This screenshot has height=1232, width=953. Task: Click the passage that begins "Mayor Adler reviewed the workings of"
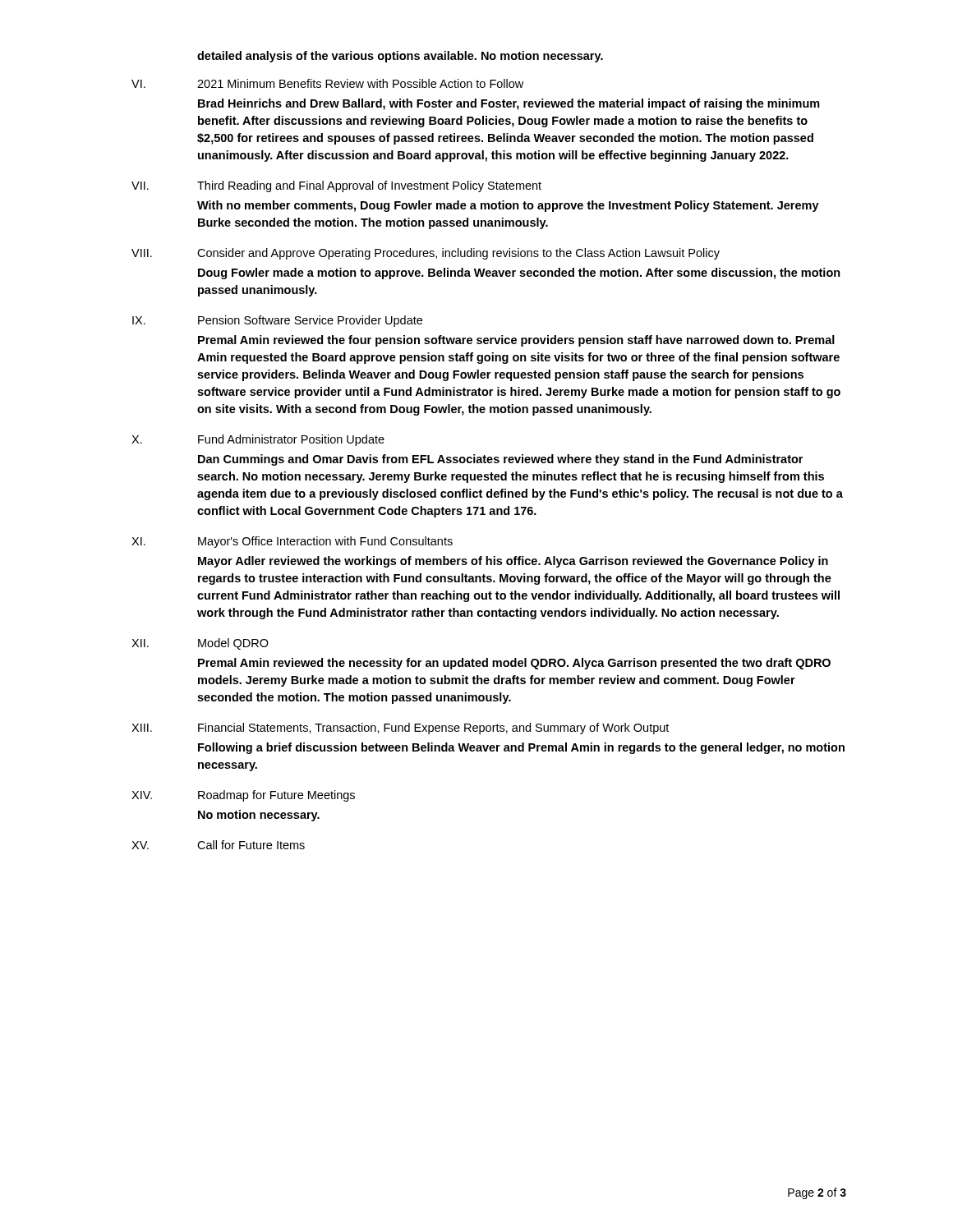click(x=519, y=587)
